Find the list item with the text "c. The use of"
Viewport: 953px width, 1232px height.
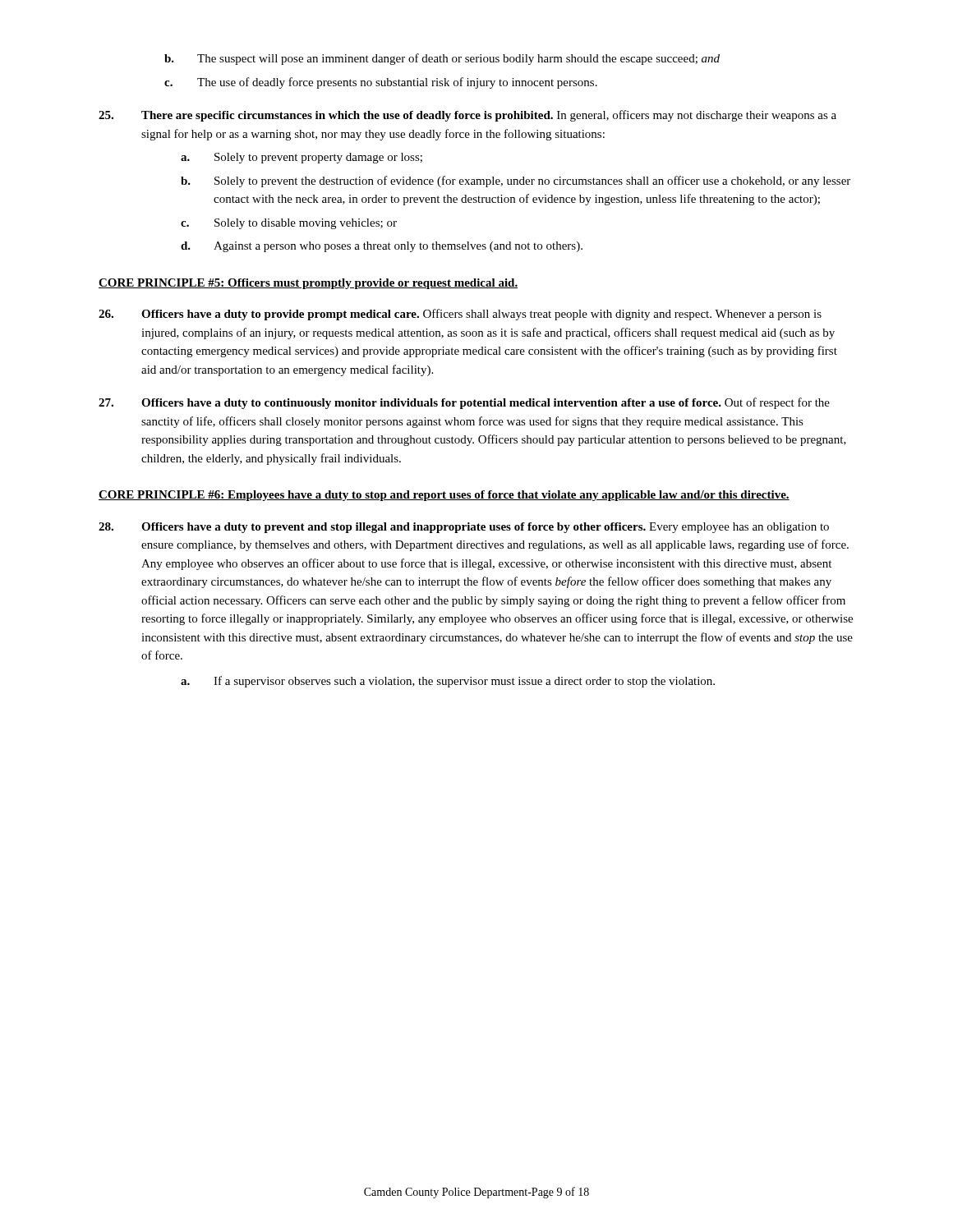click(x=381, y=82)
